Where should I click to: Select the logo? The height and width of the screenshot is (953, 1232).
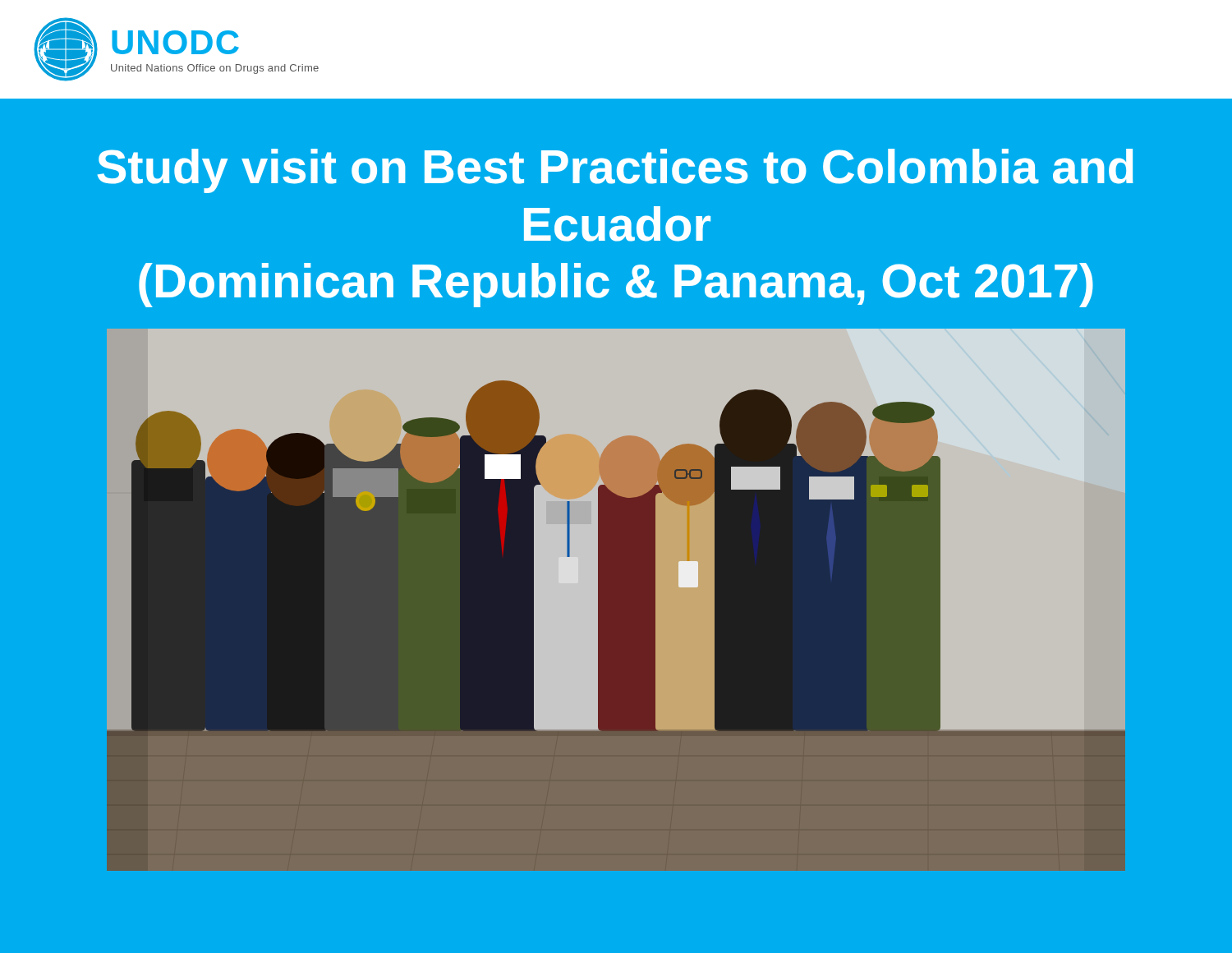point(176,49)
